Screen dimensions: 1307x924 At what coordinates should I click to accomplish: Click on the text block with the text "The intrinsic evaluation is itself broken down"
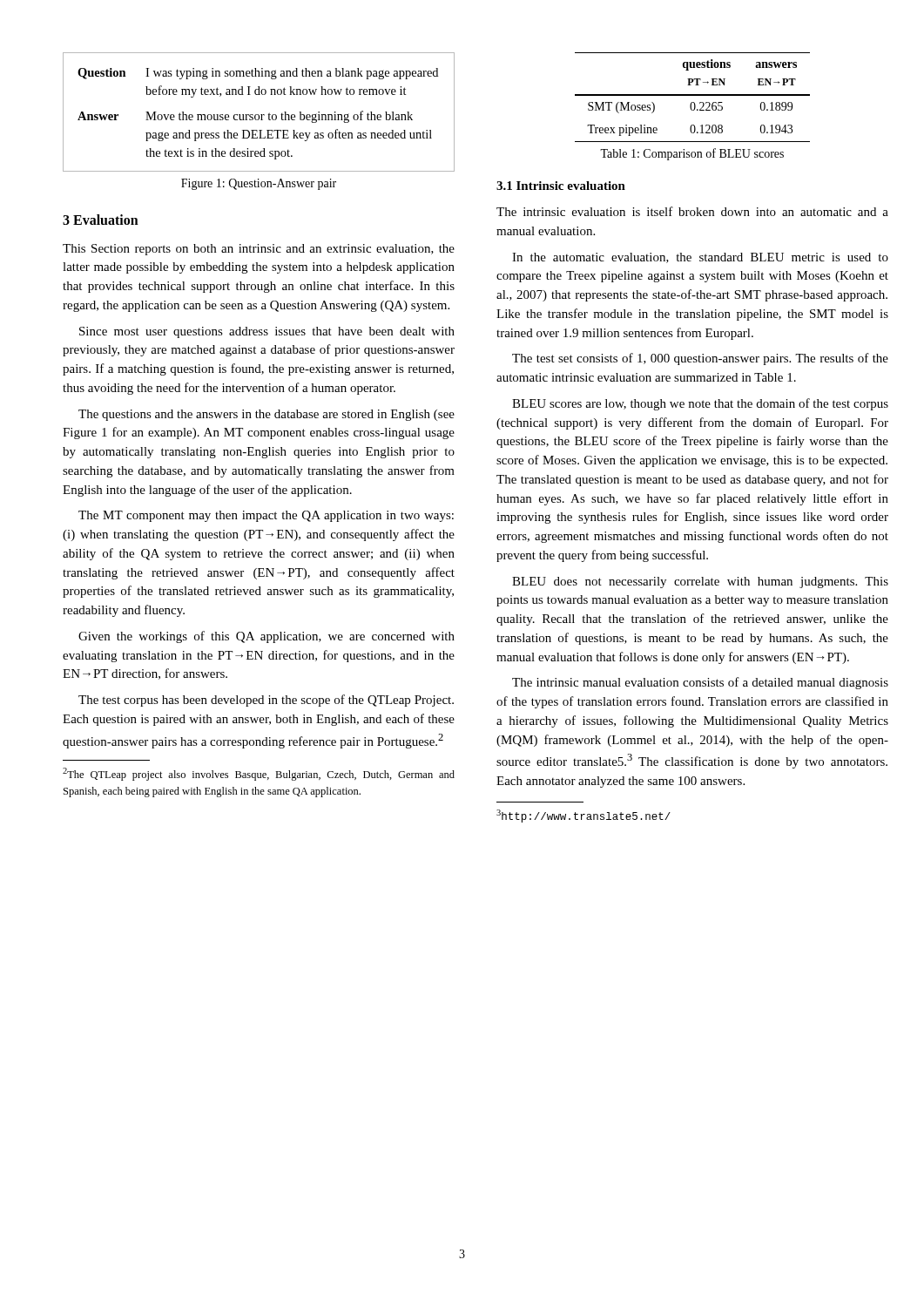pyautogui.click(x=692, y=497)
